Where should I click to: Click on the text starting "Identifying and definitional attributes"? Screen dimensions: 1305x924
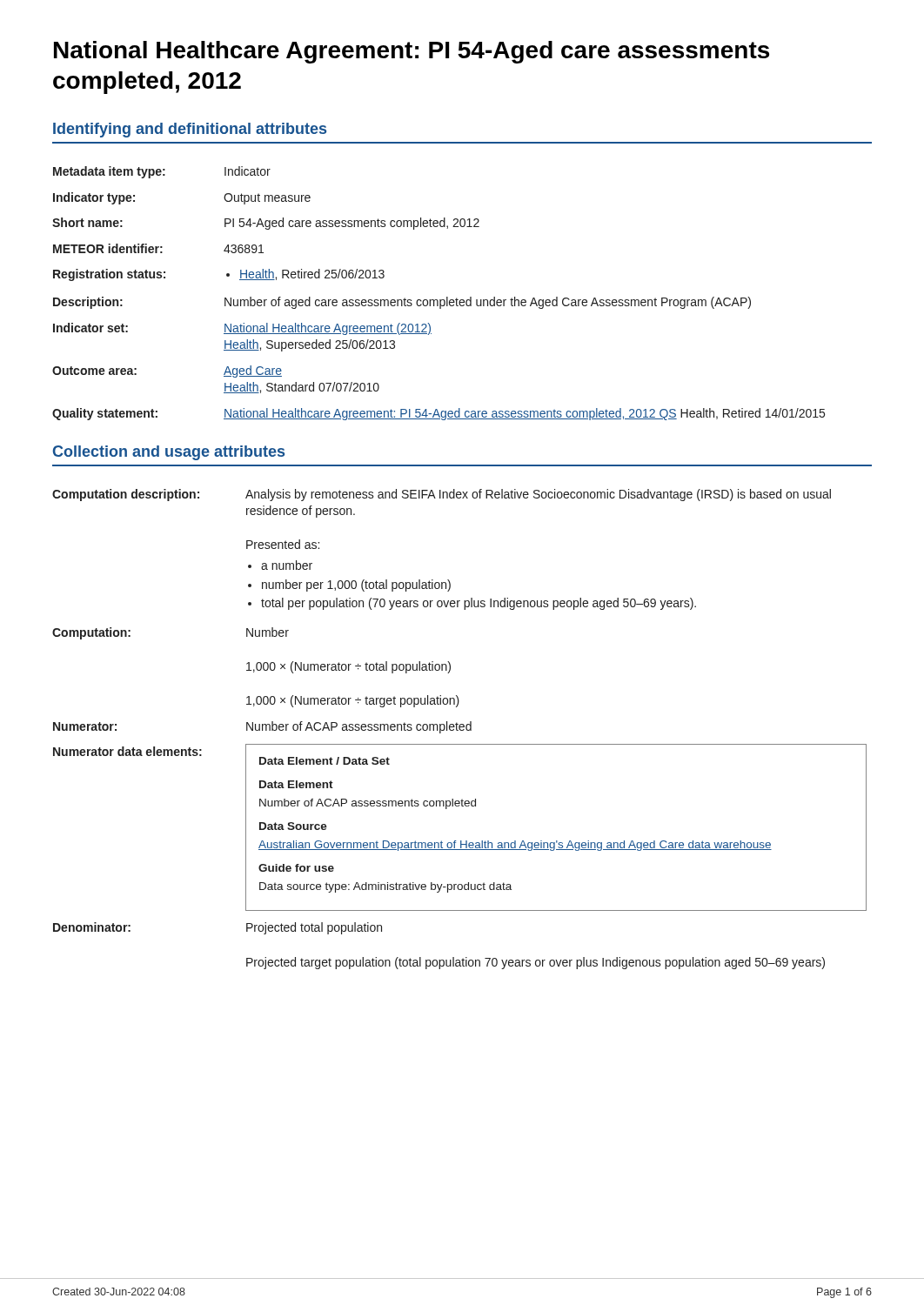click(x=462, y=132)
